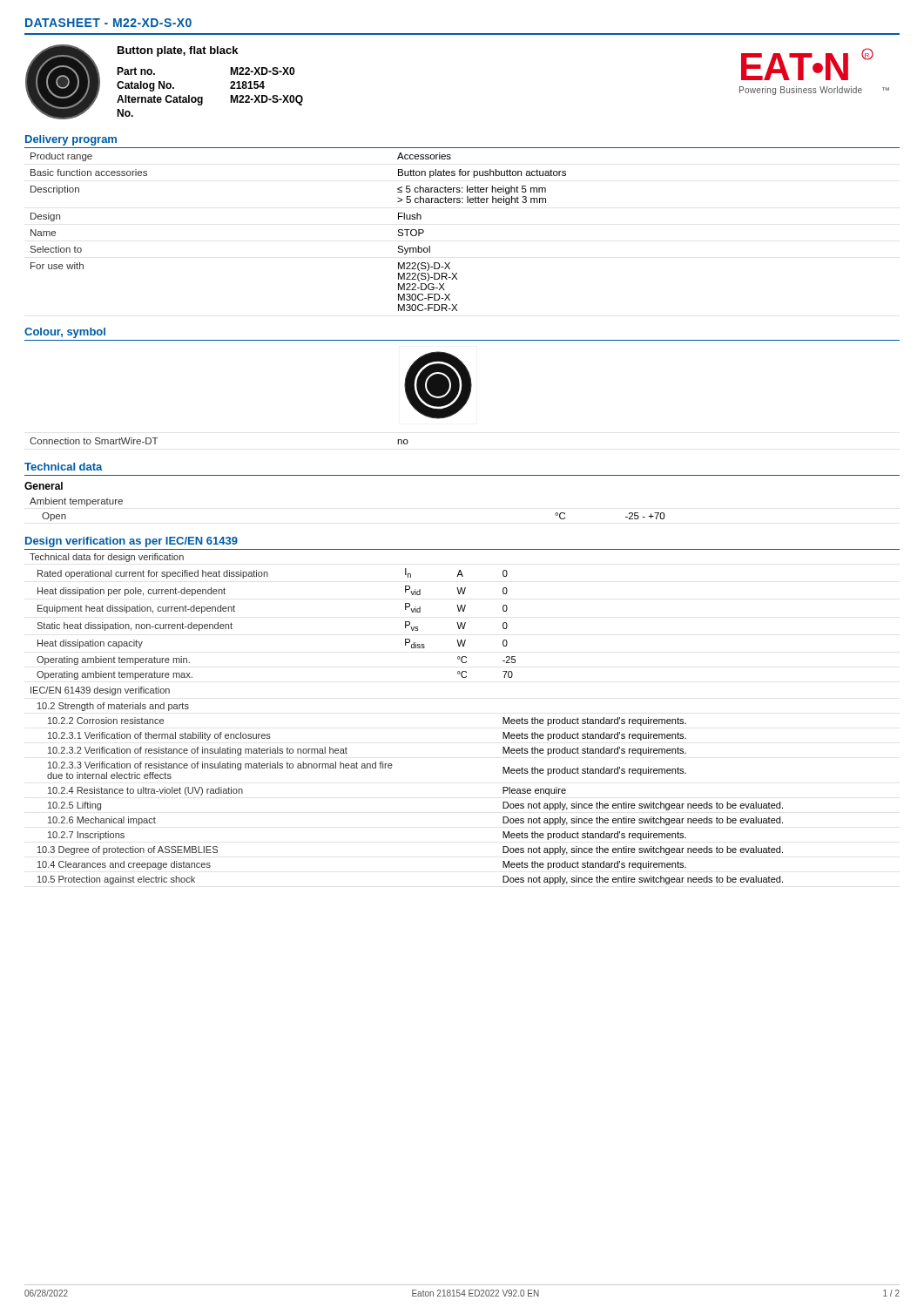Locate the text "Delivery program"
This screenshot has height=1307, width=924.
[x=71, y=139]
